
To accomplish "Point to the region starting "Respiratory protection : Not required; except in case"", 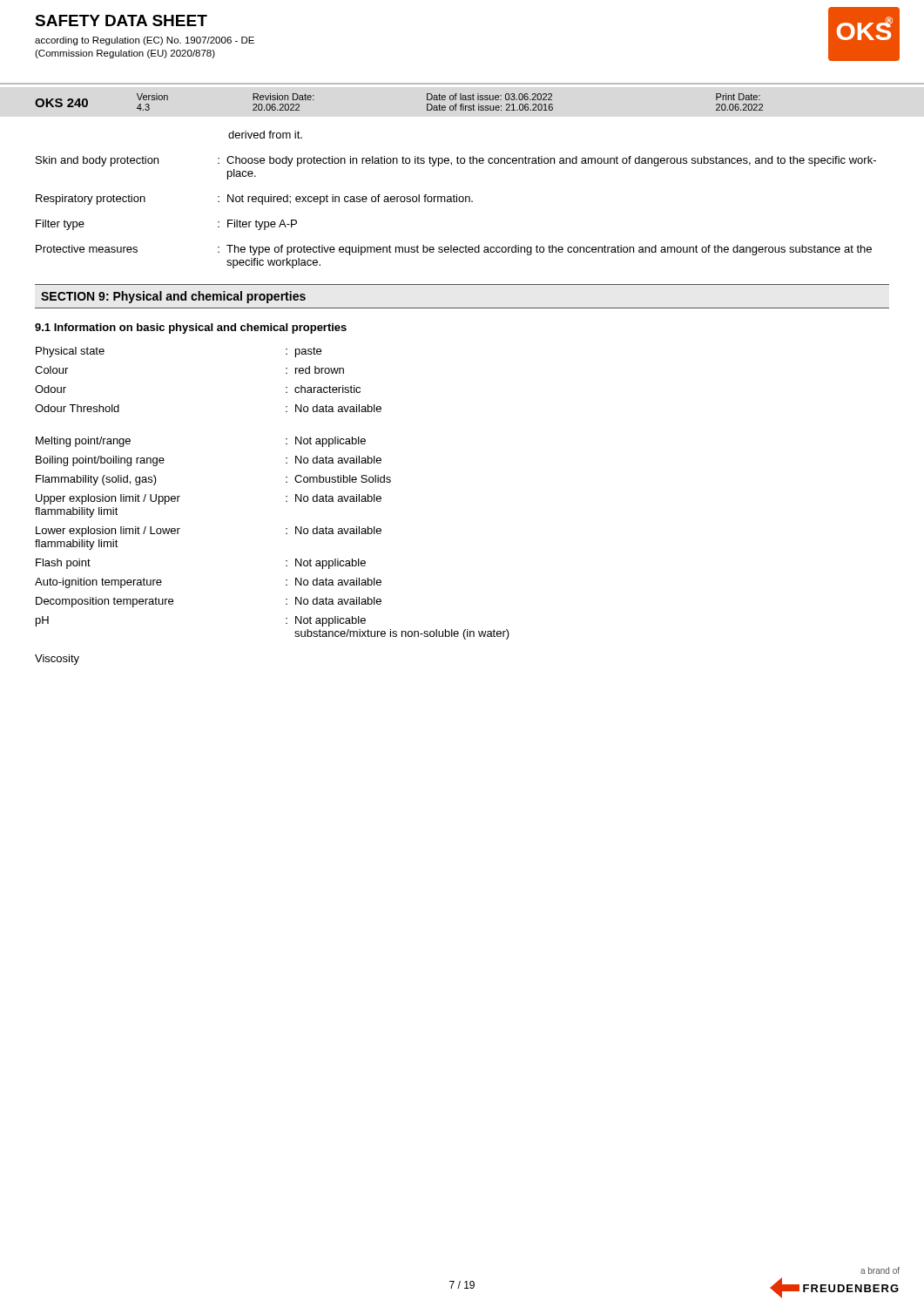I will pyautogui.click(x=462, y=198).
